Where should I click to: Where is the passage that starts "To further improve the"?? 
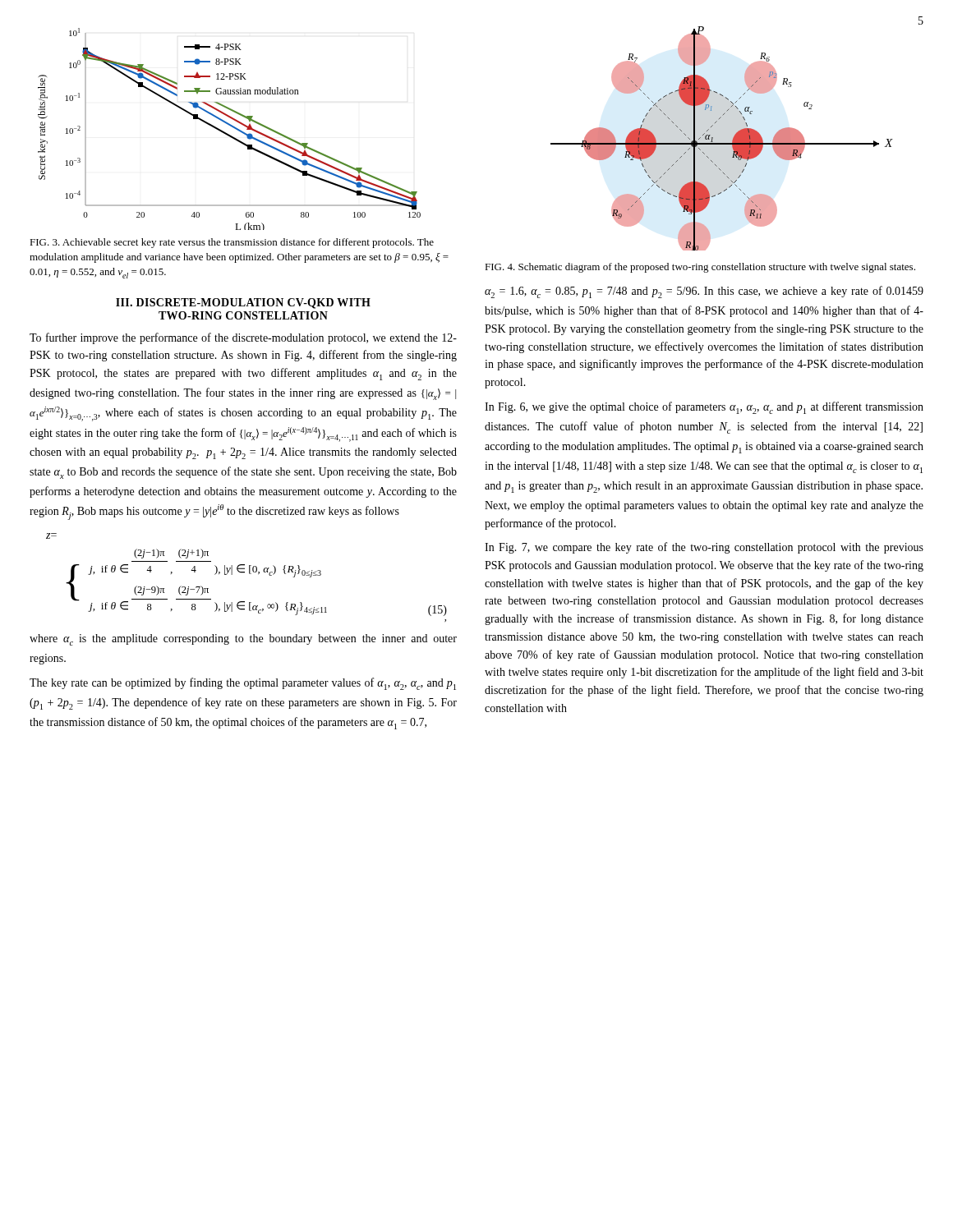click(243, 425)
